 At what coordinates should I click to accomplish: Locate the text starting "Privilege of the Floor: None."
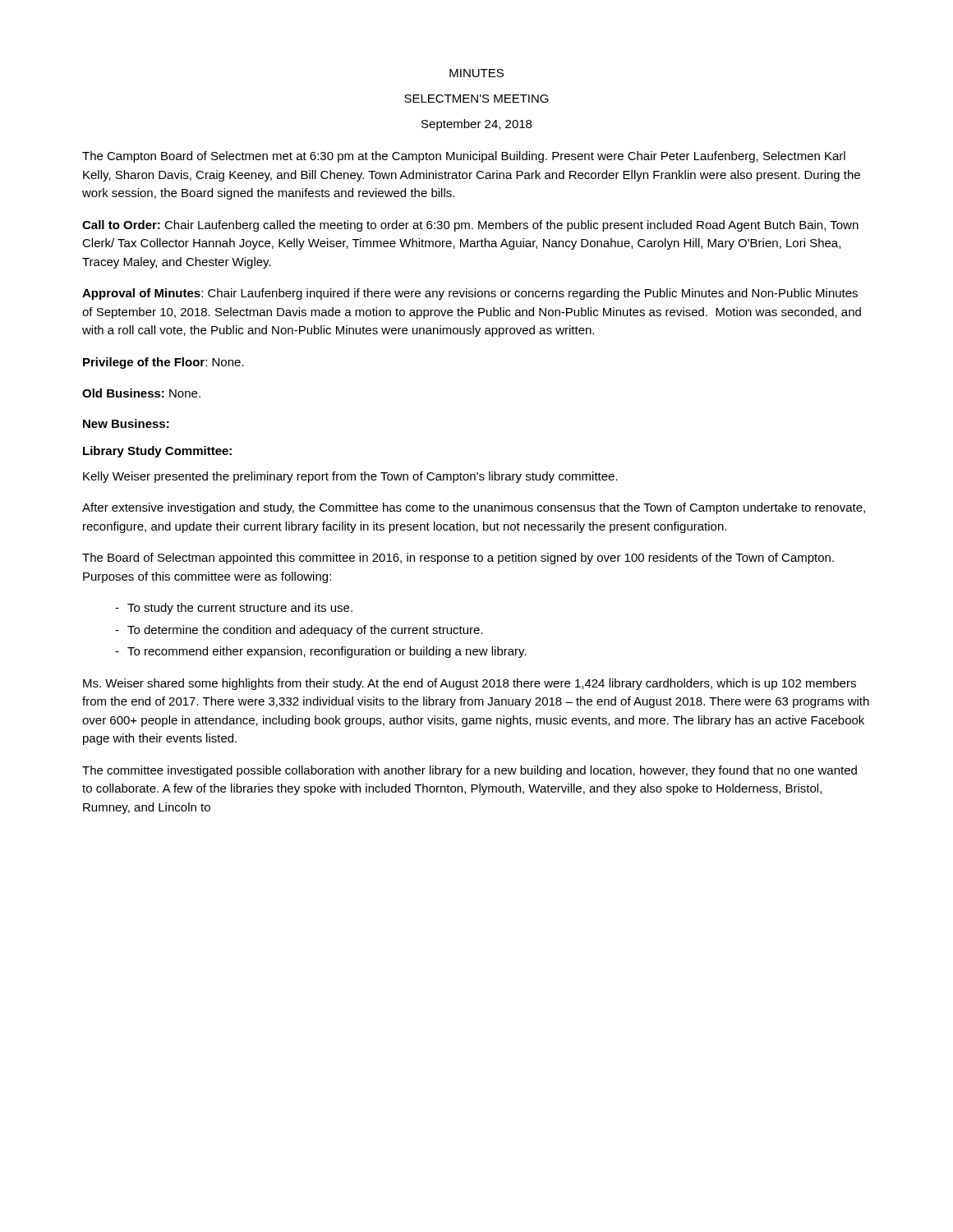click(x=163, y=361)
